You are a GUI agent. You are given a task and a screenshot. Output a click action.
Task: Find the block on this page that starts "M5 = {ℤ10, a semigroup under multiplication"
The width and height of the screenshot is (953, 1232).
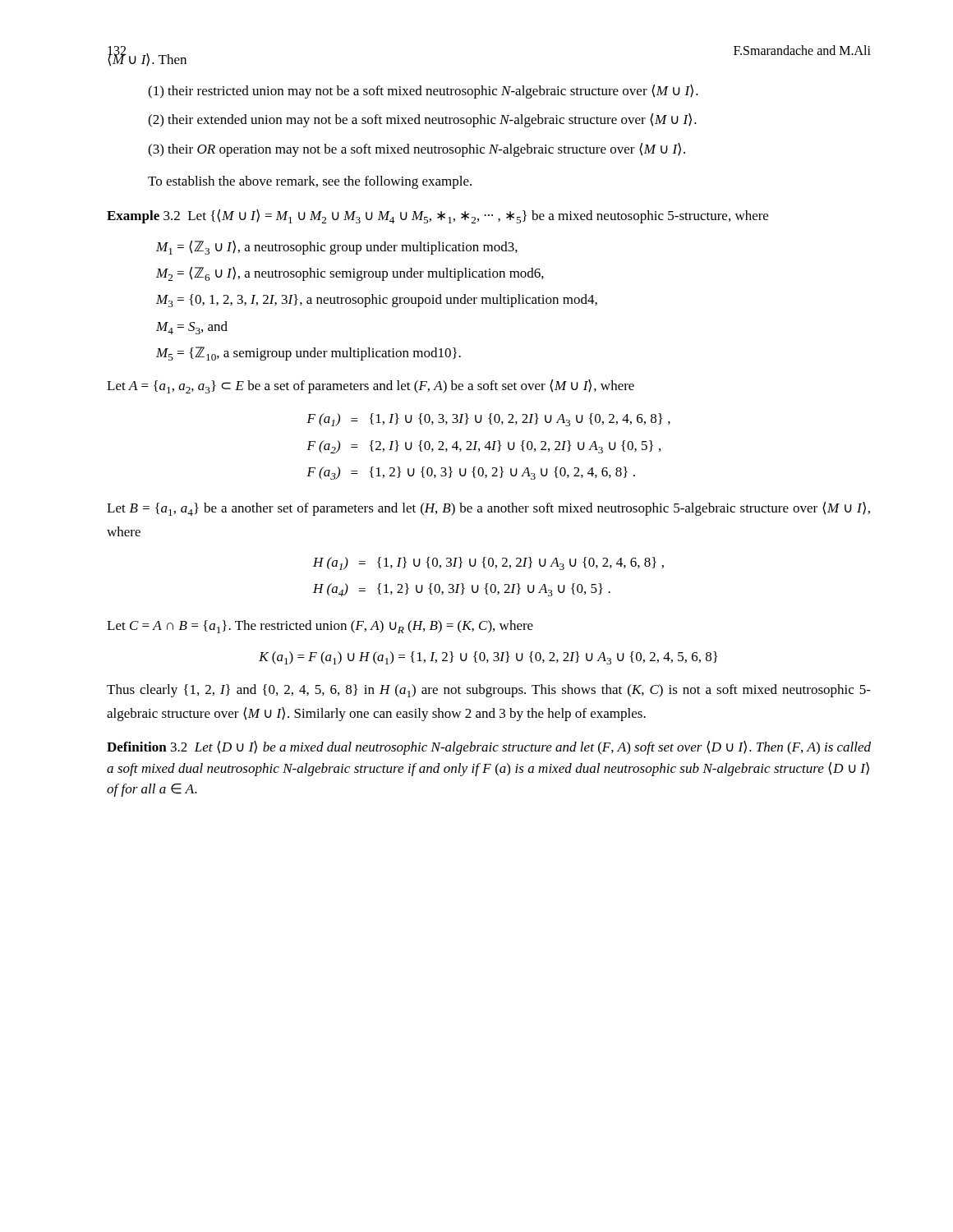[x=309, y=354]
